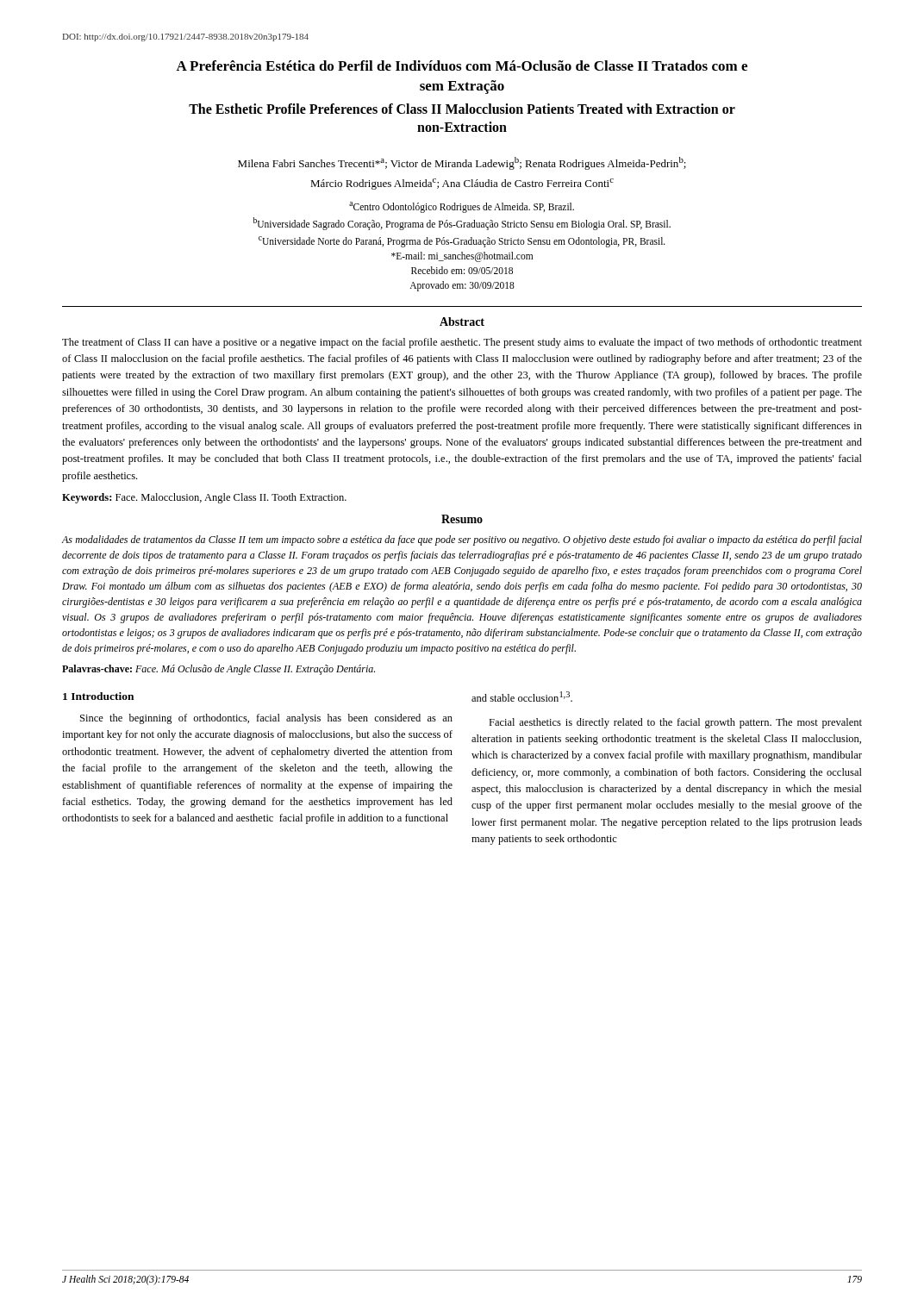Select the text starting "The Esthetic Profile"
The width and height of the screenshot is (924, 1293).
pyautogui.click(x=462, y=118)
